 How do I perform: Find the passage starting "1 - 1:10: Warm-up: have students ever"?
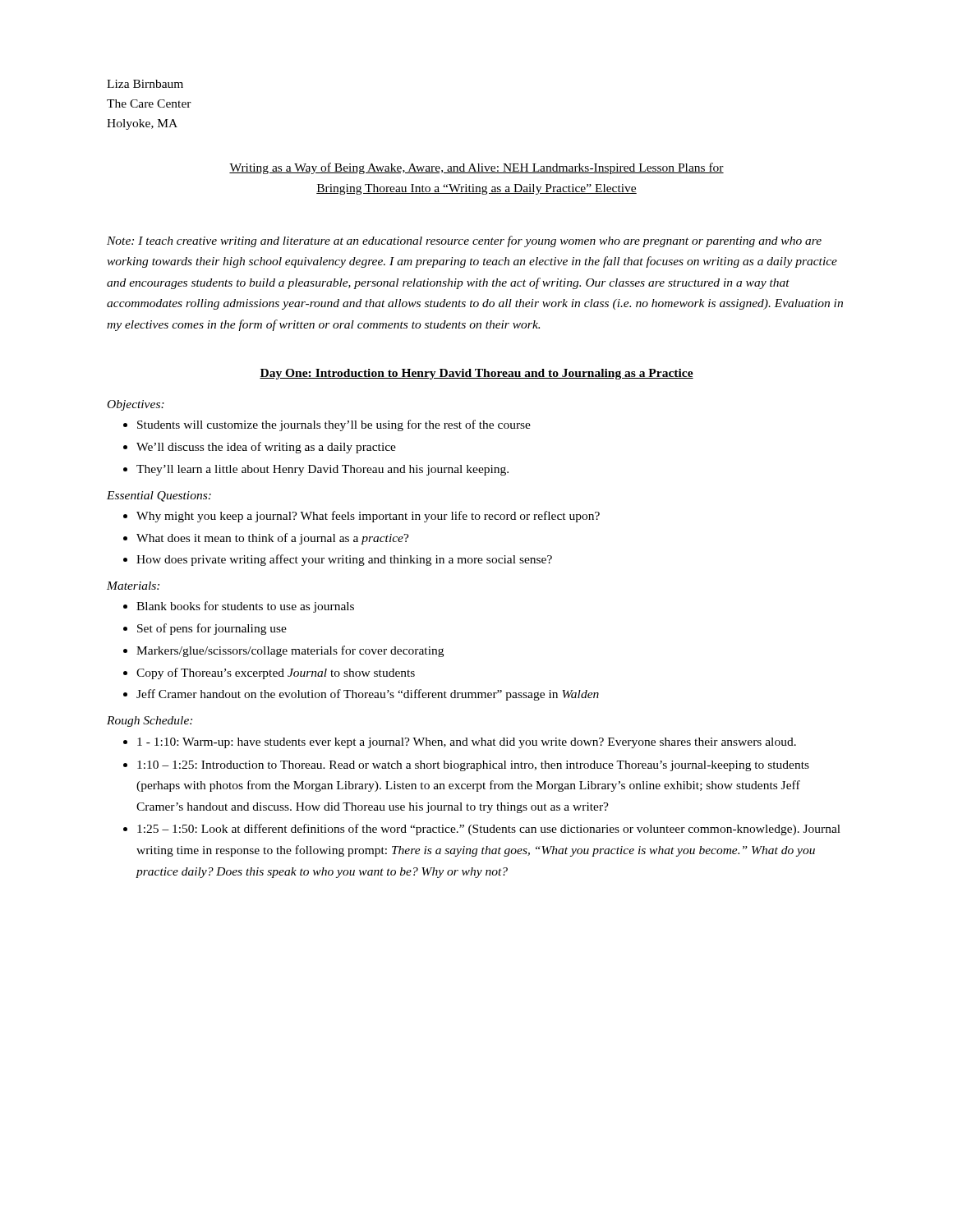pos(476,806)
